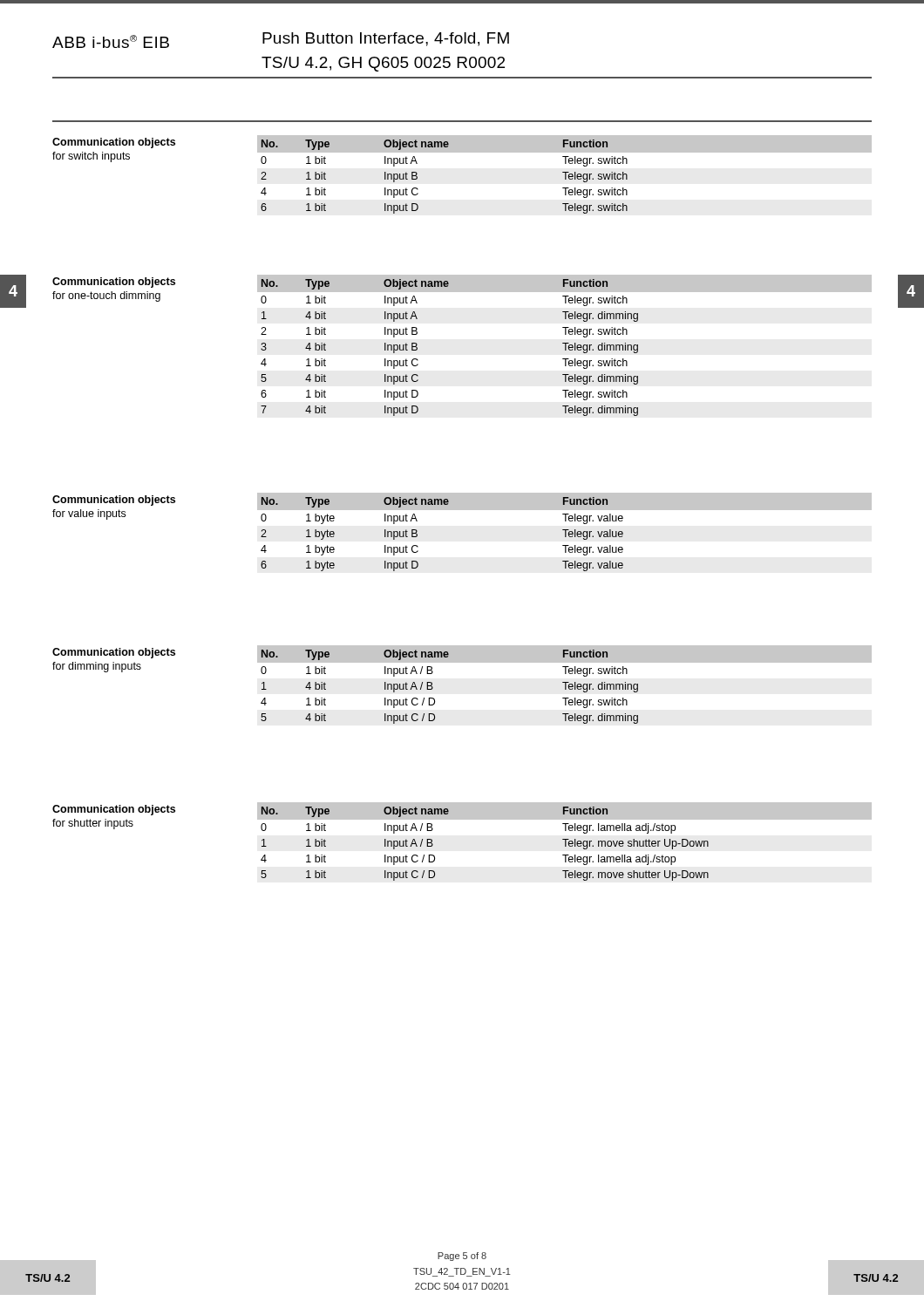
Task: Point to the element starting "Communication objects for one-touch dimming"
Action: pyautogui.click(x=114, y=289)
